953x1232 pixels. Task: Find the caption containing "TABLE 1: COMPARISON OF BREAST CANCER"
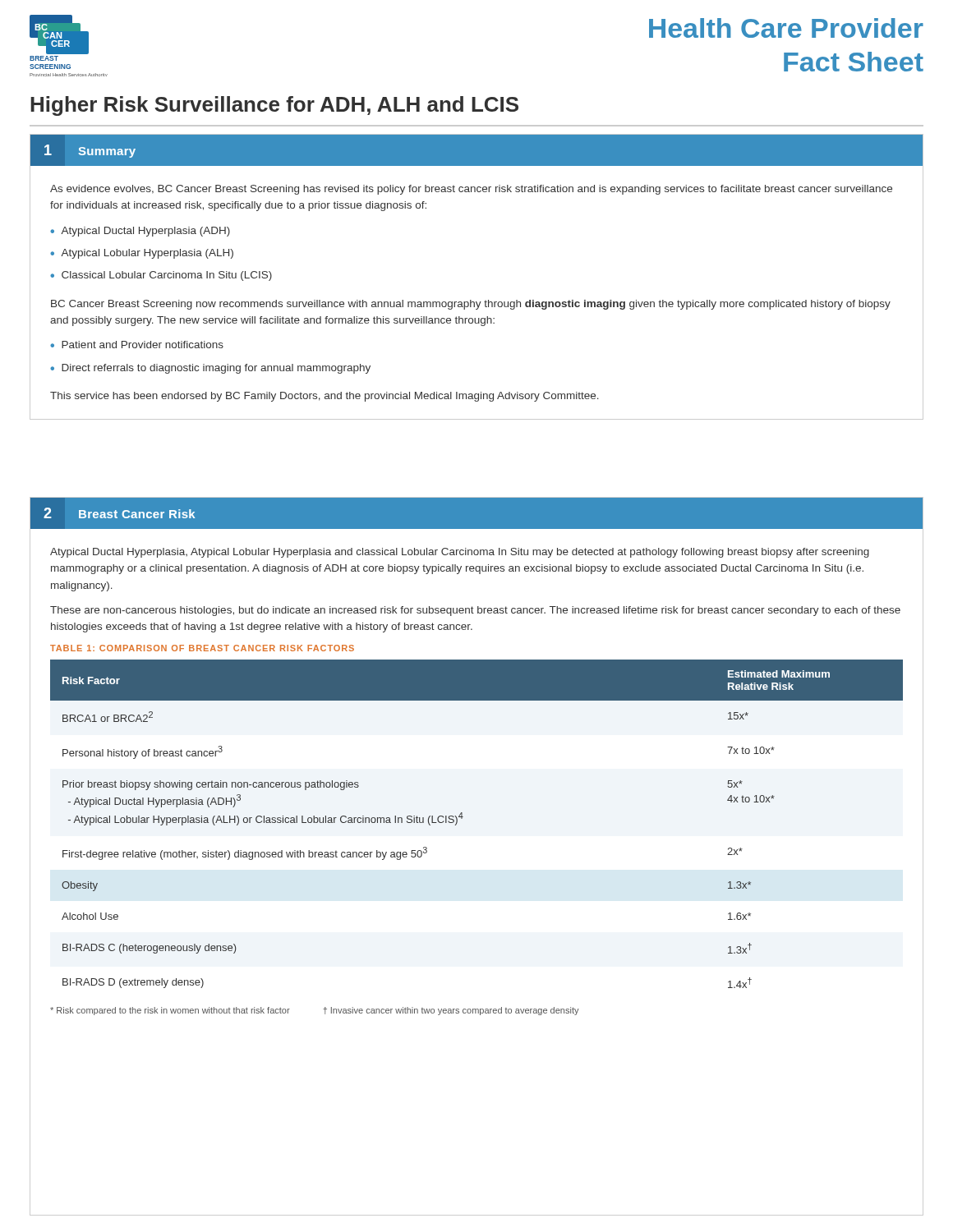click(203, 648)
